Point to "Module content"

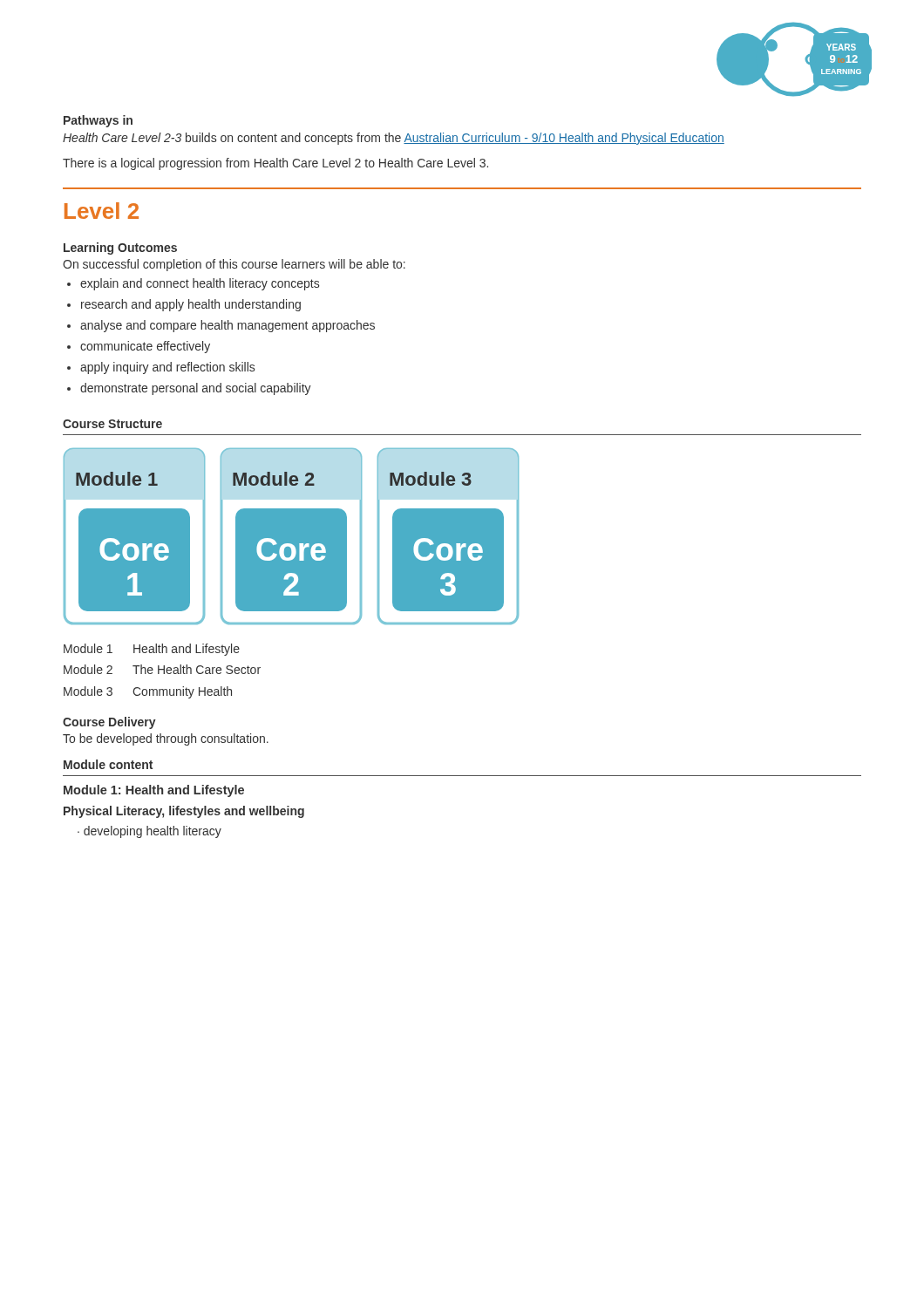click(x=108, y=765)
